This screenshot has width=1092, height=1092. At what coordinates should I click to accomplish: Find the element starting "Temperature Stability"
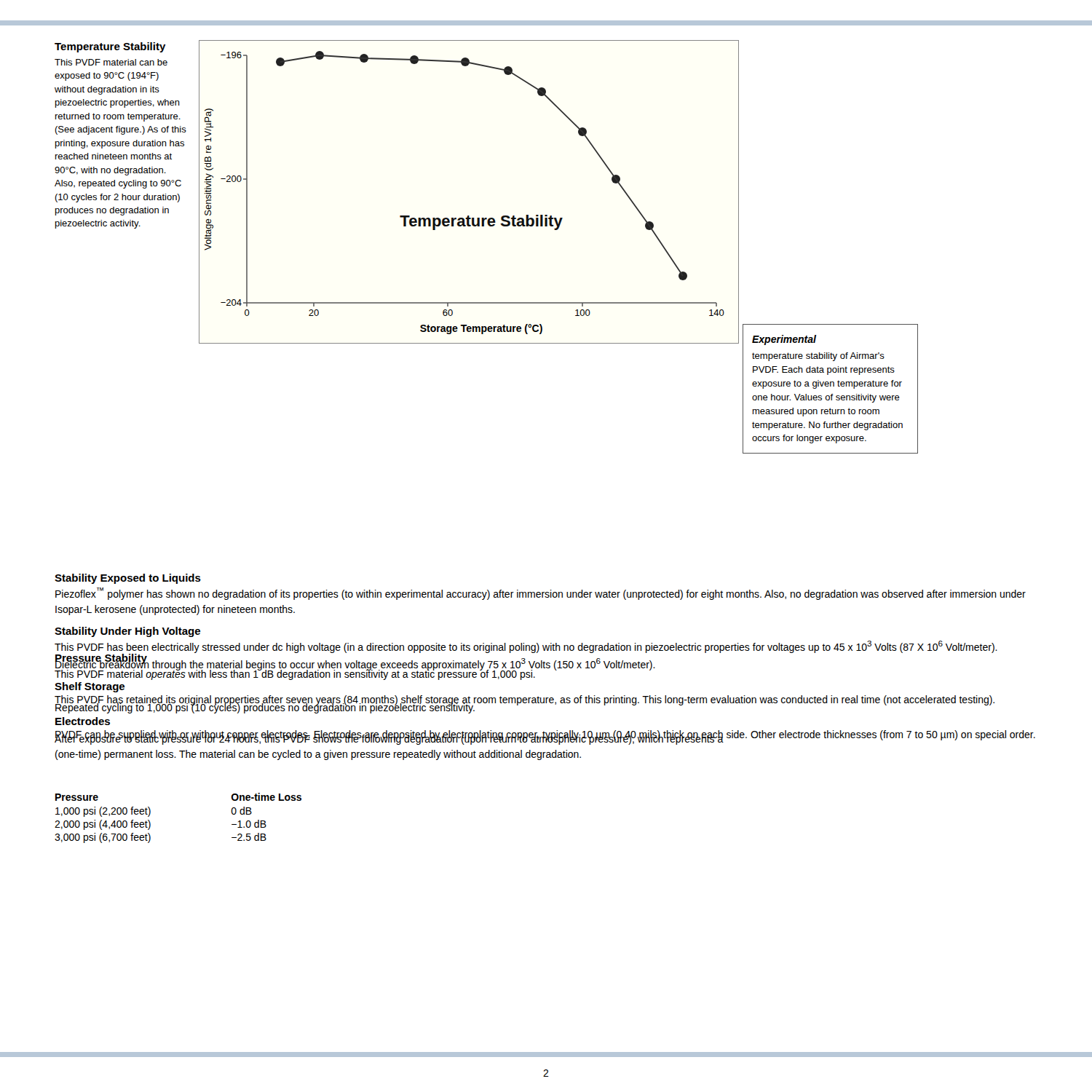coord(122,46)
